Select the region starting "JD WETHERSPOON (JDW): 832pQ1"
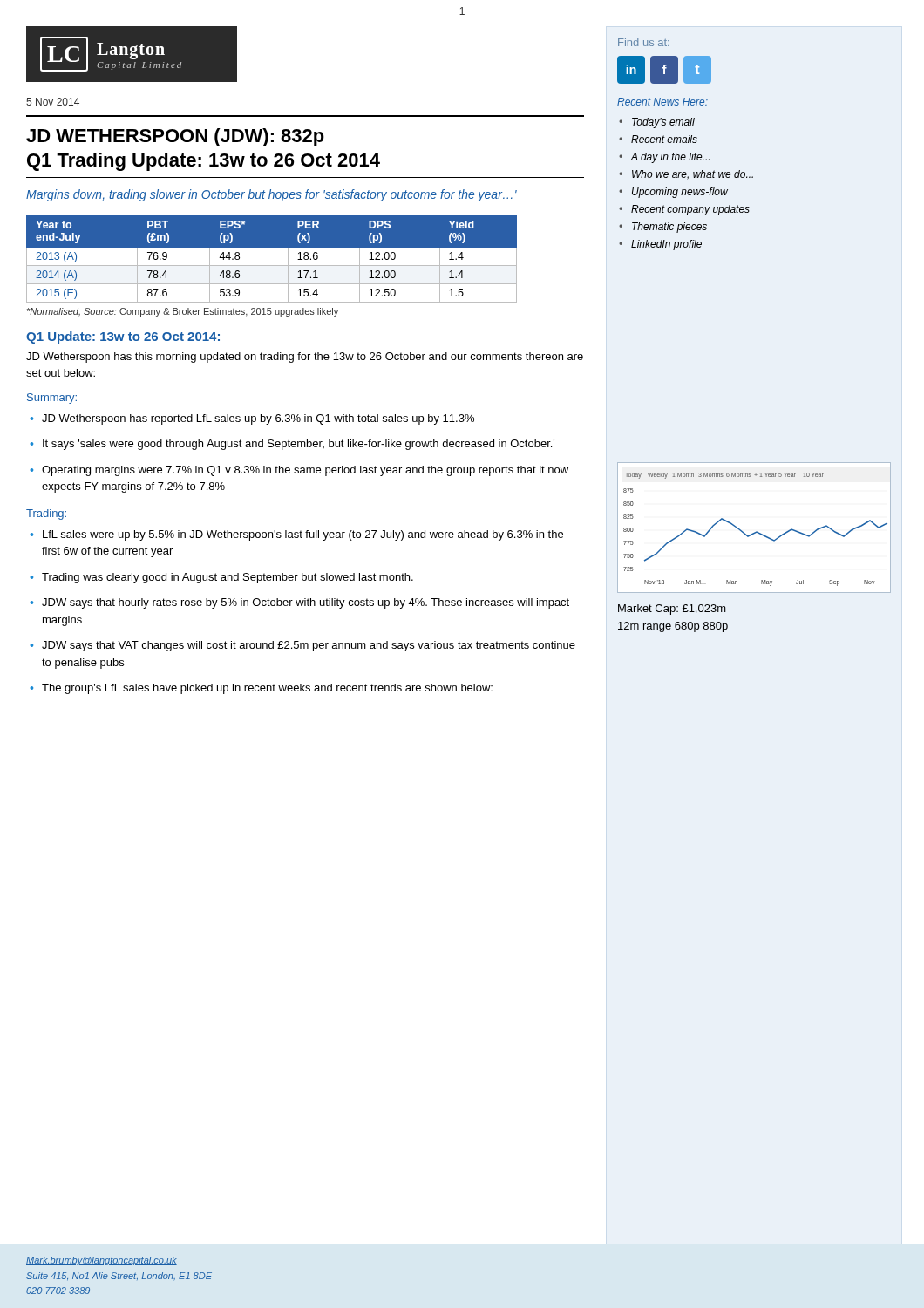The image size is (924, 1308). coord(203,148)
